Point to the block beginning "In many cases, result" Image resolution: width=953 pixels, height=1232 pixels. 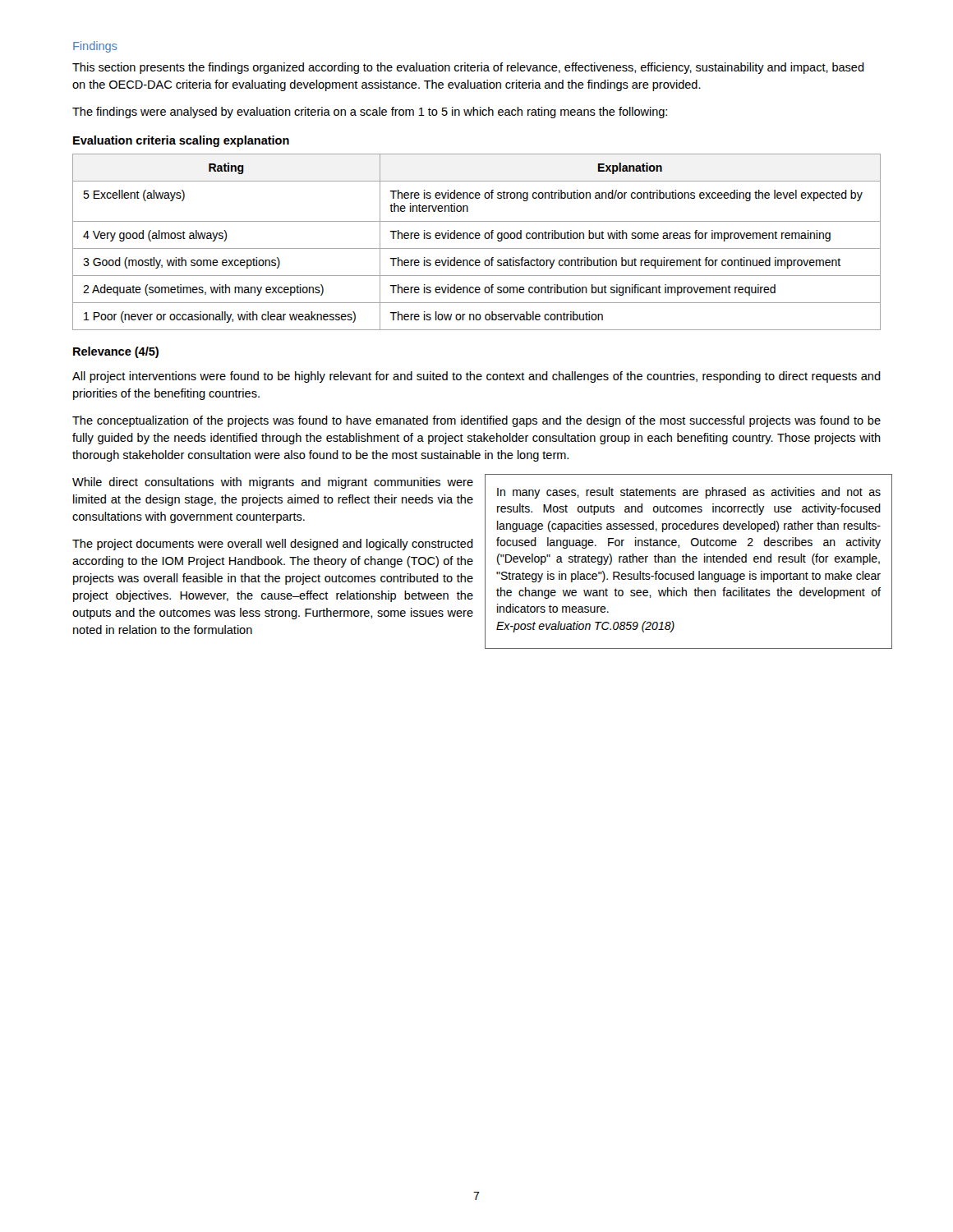click(688, 559)
